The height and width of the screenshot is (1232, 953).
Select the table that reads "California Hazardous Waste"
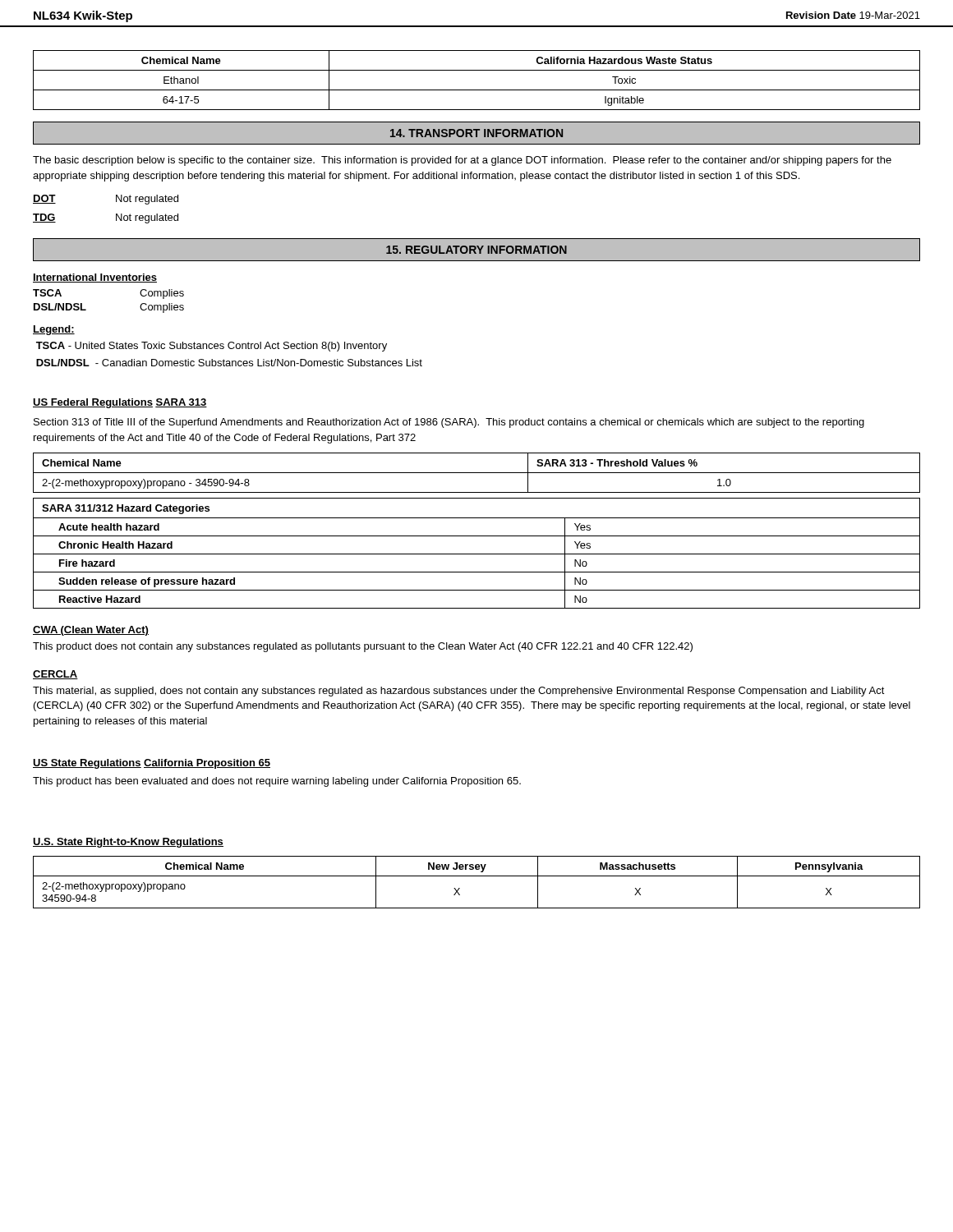click(476, 80)
